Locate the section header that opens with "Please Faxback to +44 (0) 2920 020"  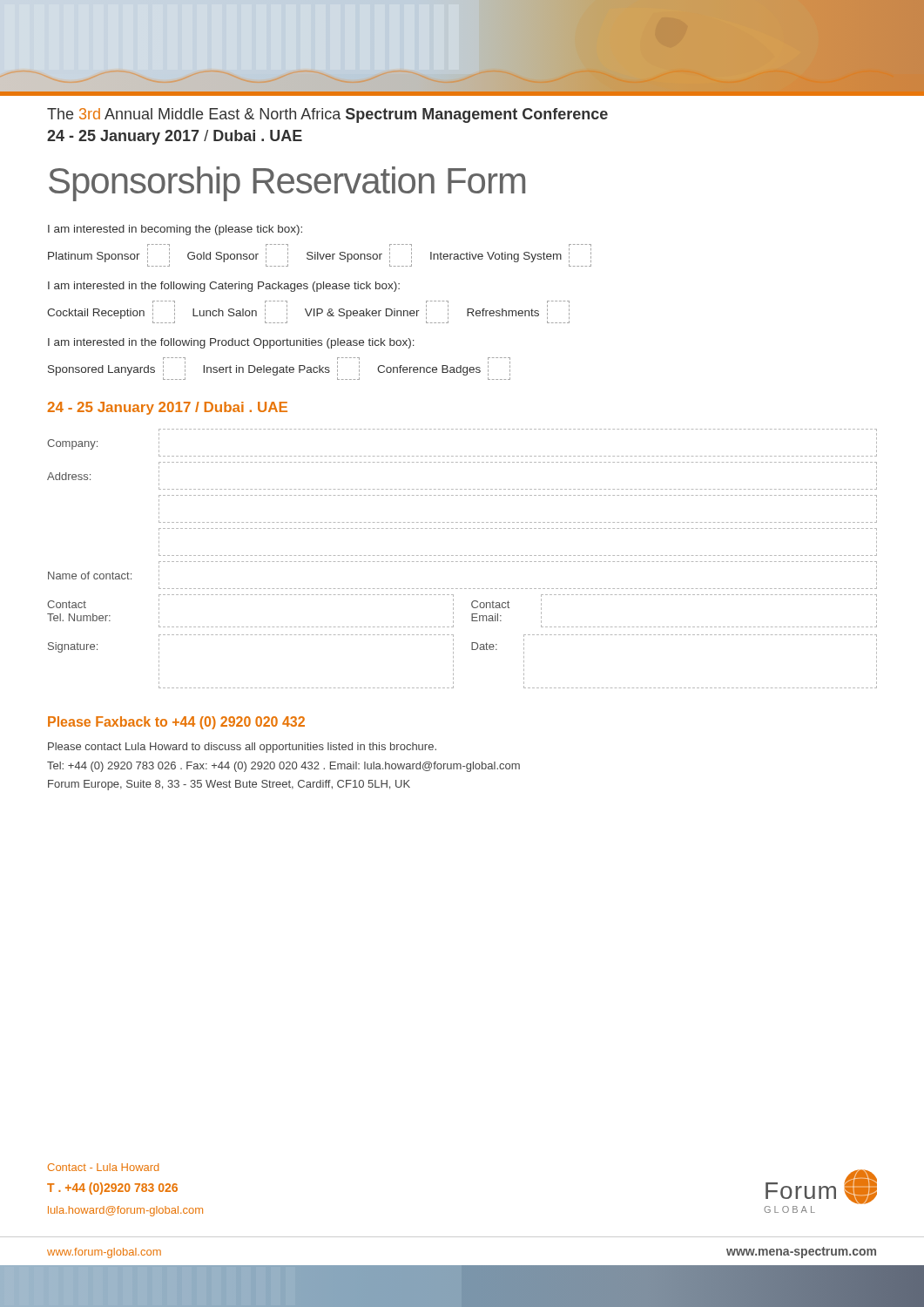tap(176, 722)
